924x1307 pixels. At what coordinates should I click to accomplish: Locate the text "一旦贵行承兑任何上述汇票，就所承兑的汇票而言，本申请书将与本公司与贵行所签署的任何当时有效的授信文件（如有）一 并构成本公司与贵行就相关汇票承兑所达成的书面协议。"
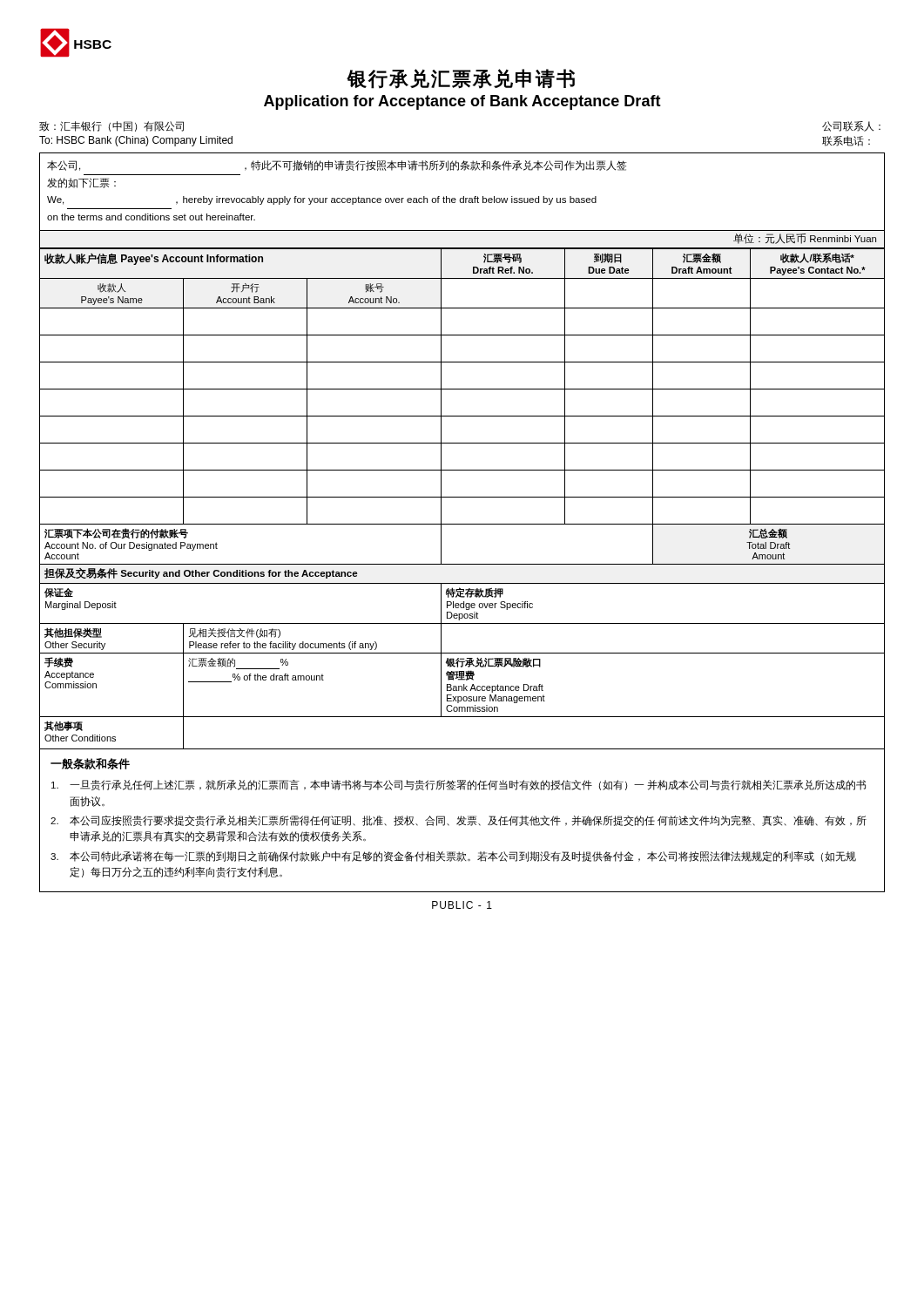pyautogui.click(x=462, y=793)
